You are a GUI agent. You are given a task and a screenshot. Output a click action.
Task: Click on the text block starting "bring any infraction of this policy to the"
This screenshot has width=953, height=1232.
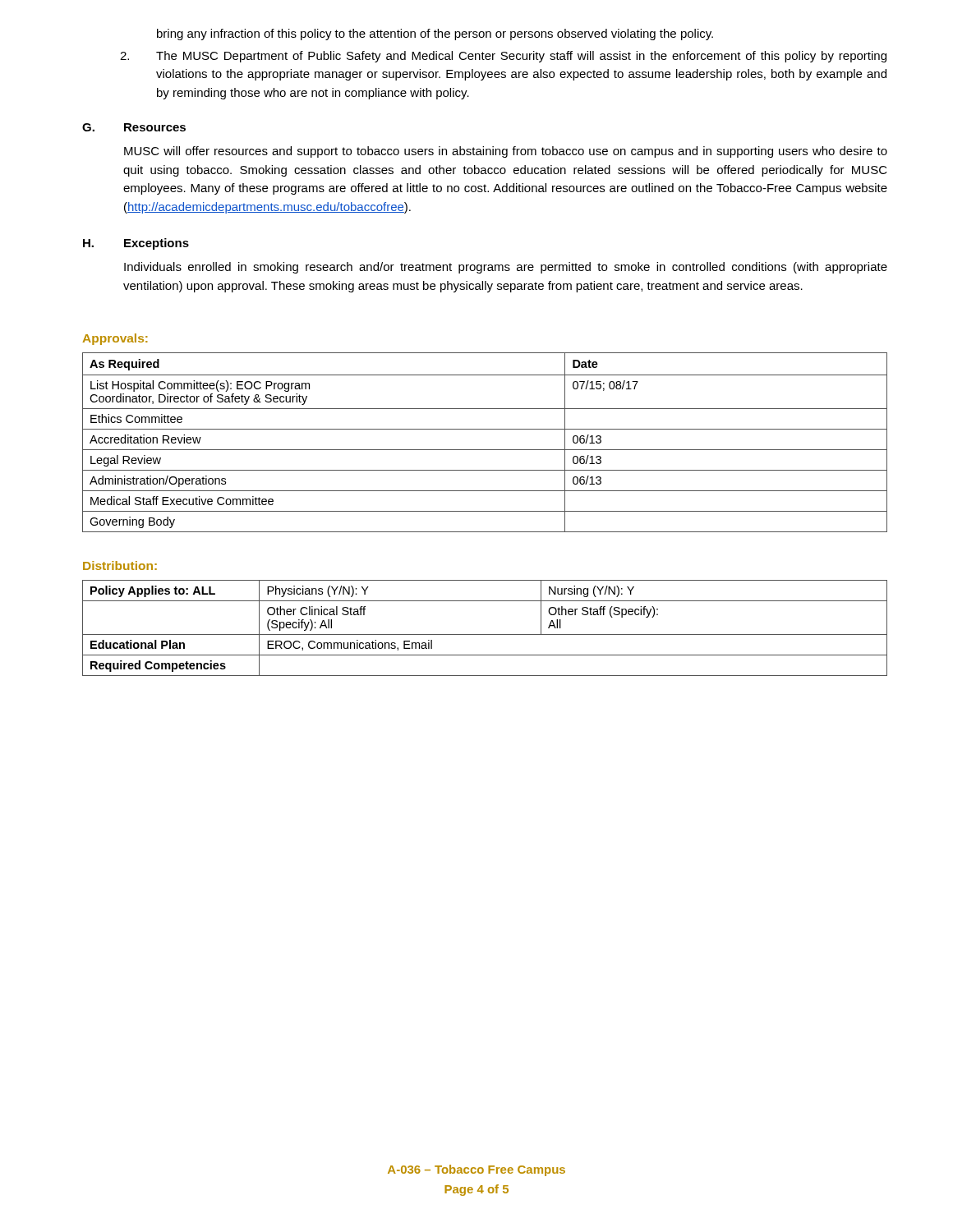[435, 33]
